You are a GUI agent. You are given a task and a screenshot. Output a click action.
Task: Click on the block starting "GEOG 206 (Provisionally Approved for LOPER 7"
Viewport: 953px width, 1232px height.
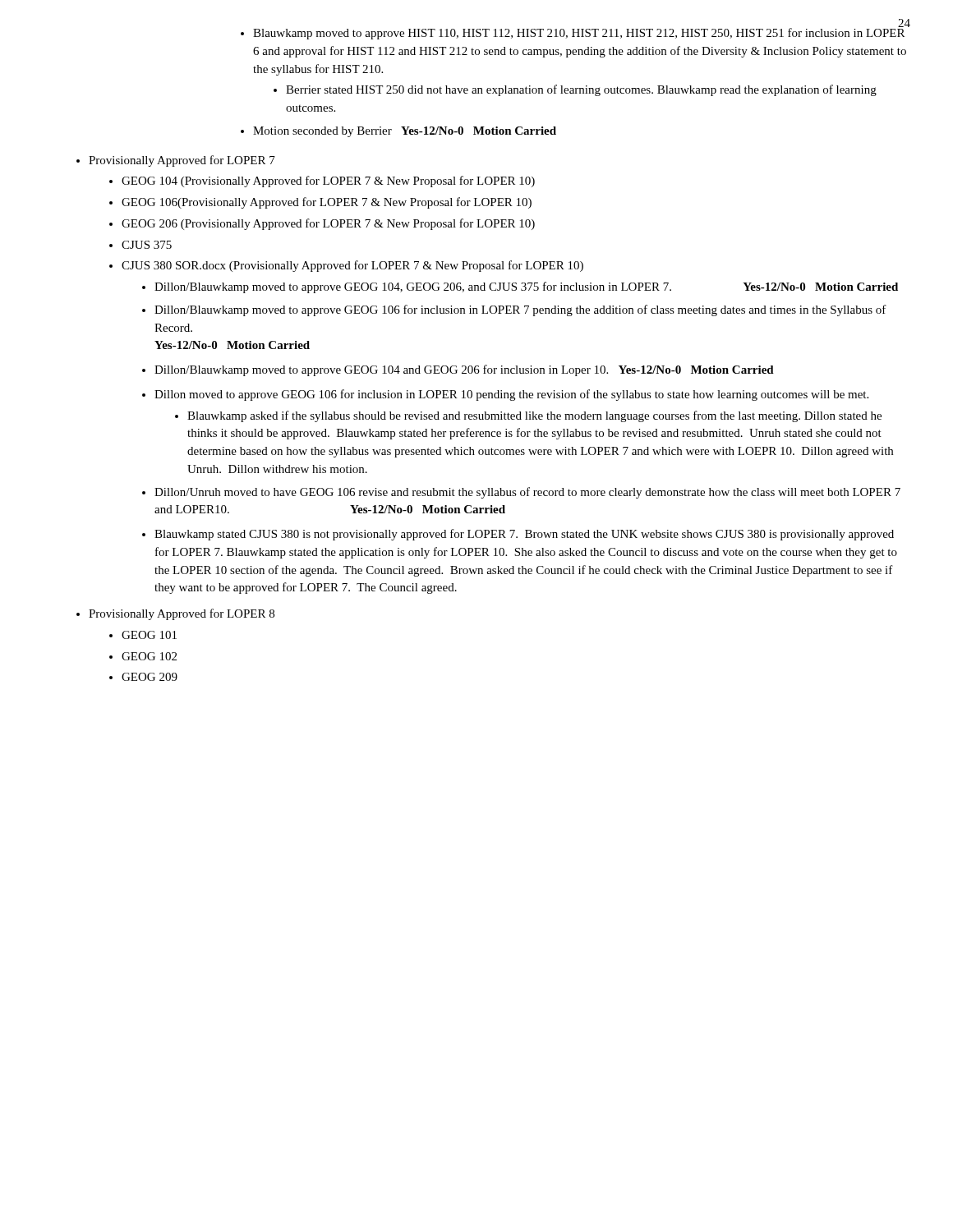328,223
